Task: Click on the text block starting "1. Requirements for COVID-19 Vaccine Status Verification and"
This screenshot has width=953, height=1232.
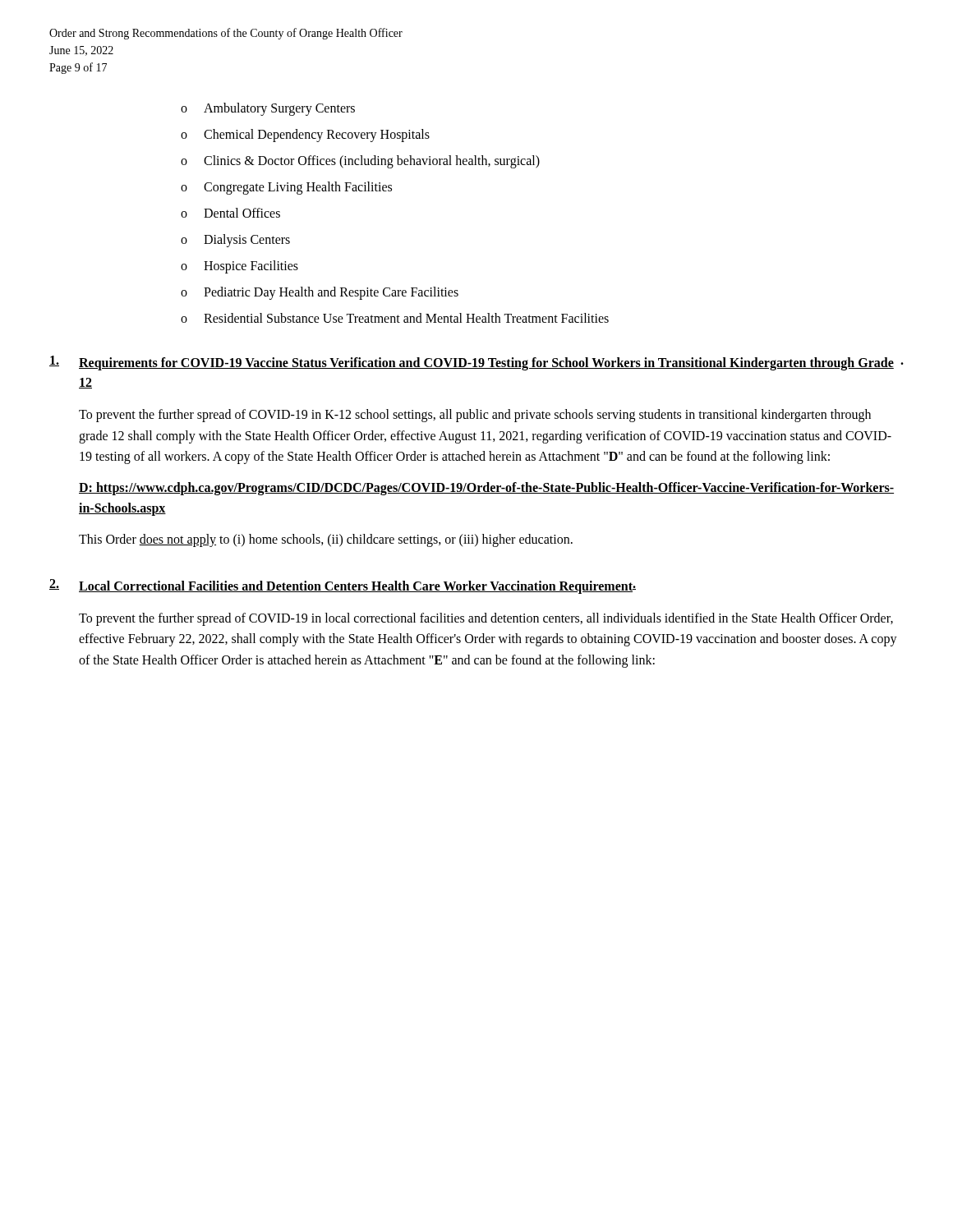Action: coord(476,373)
